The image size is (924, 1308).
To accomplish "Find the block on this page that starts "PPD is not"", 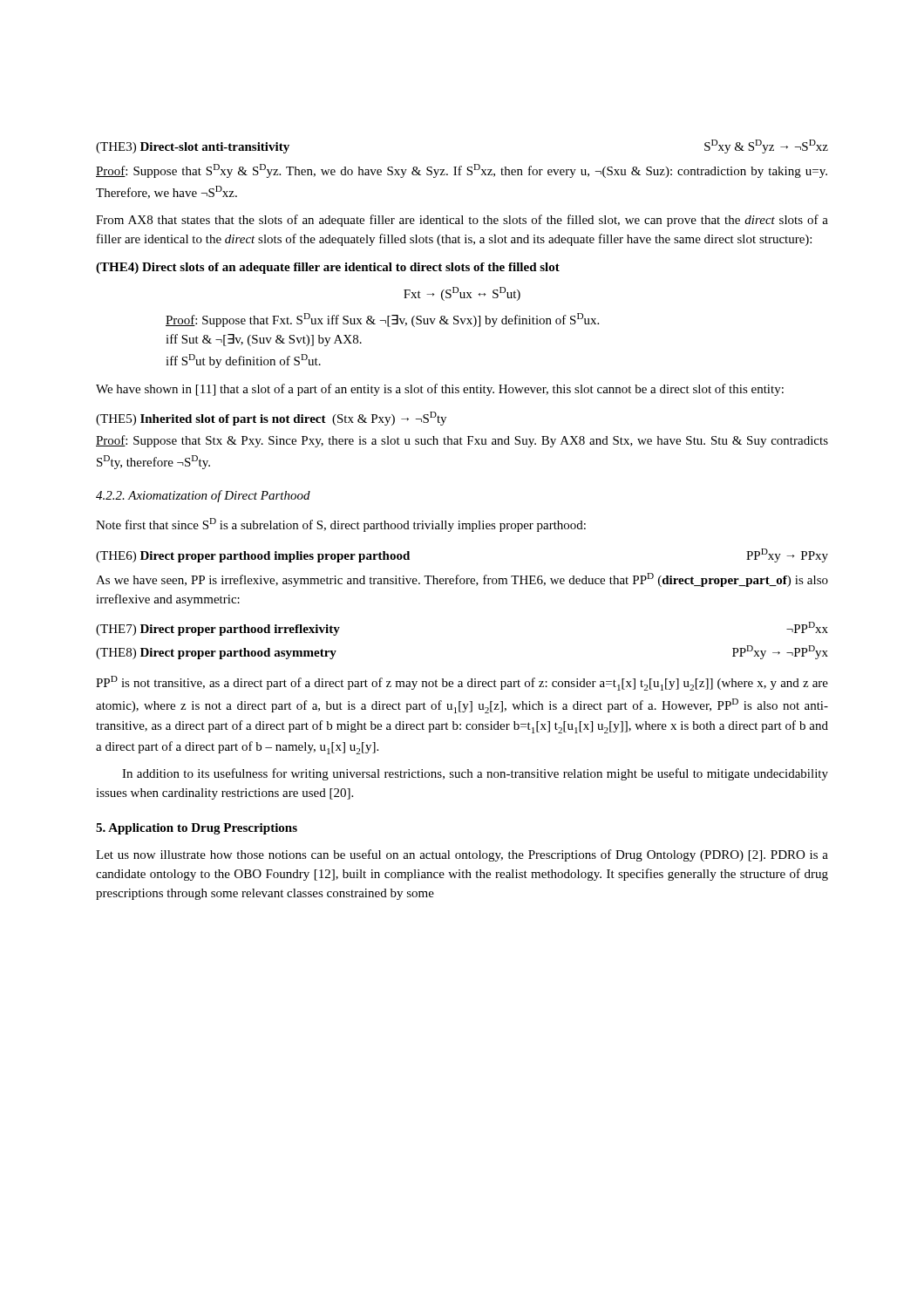I will pyautogui.click(x=462, y=737).
